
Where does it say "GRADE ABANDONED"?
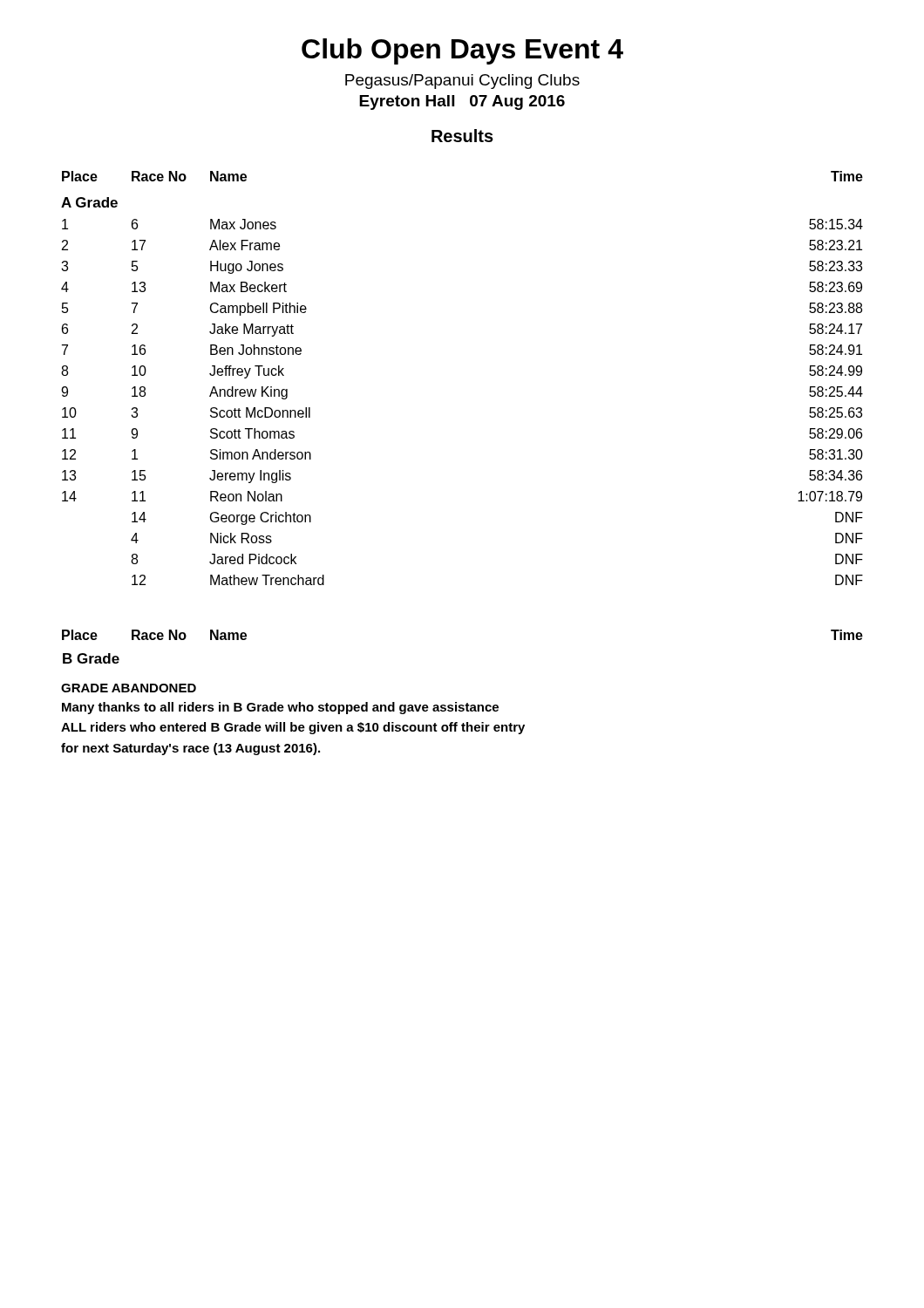point(129,688)
